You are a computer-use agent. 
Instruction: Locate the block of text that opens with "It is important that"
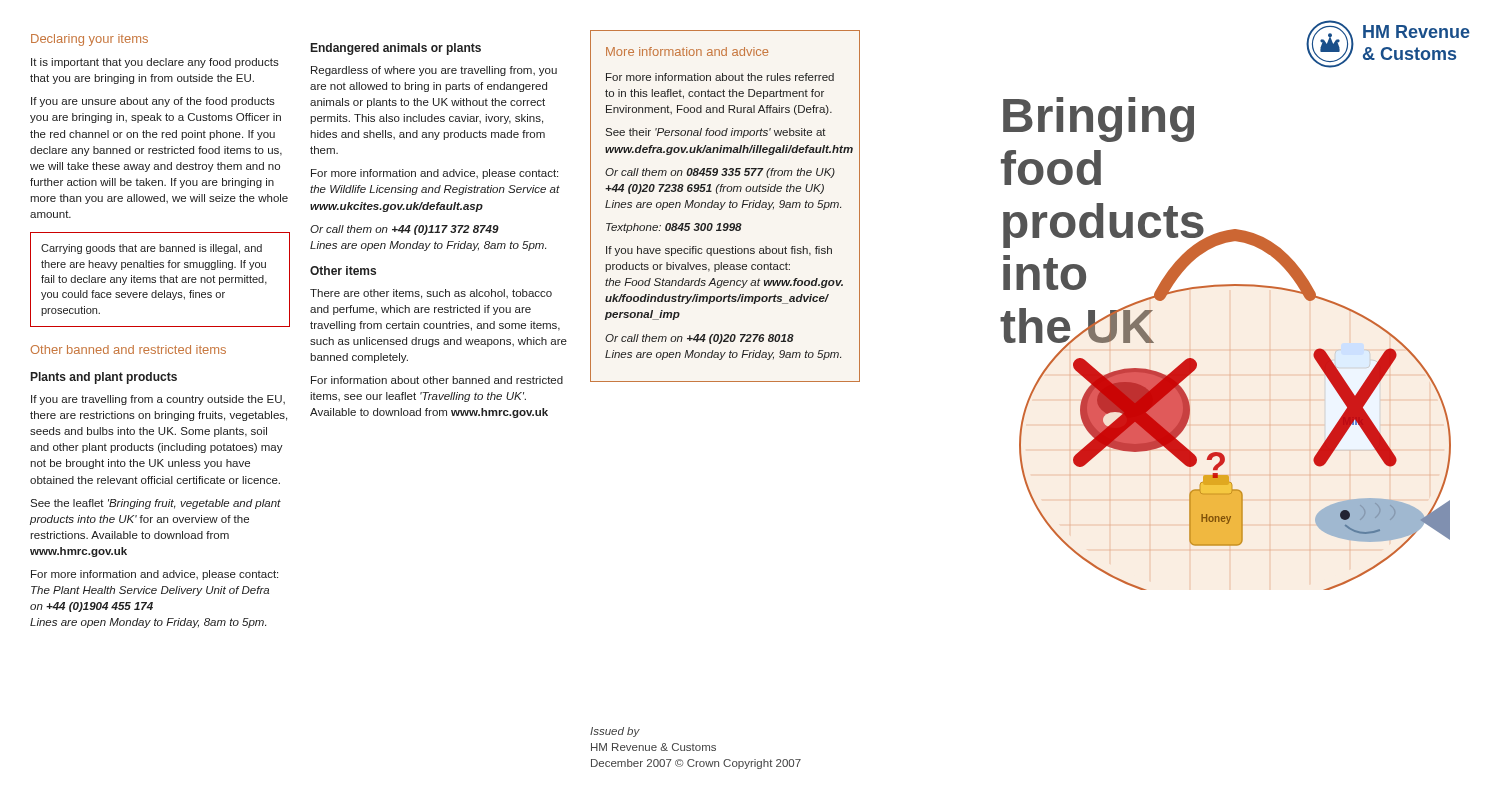pos(160,70)
